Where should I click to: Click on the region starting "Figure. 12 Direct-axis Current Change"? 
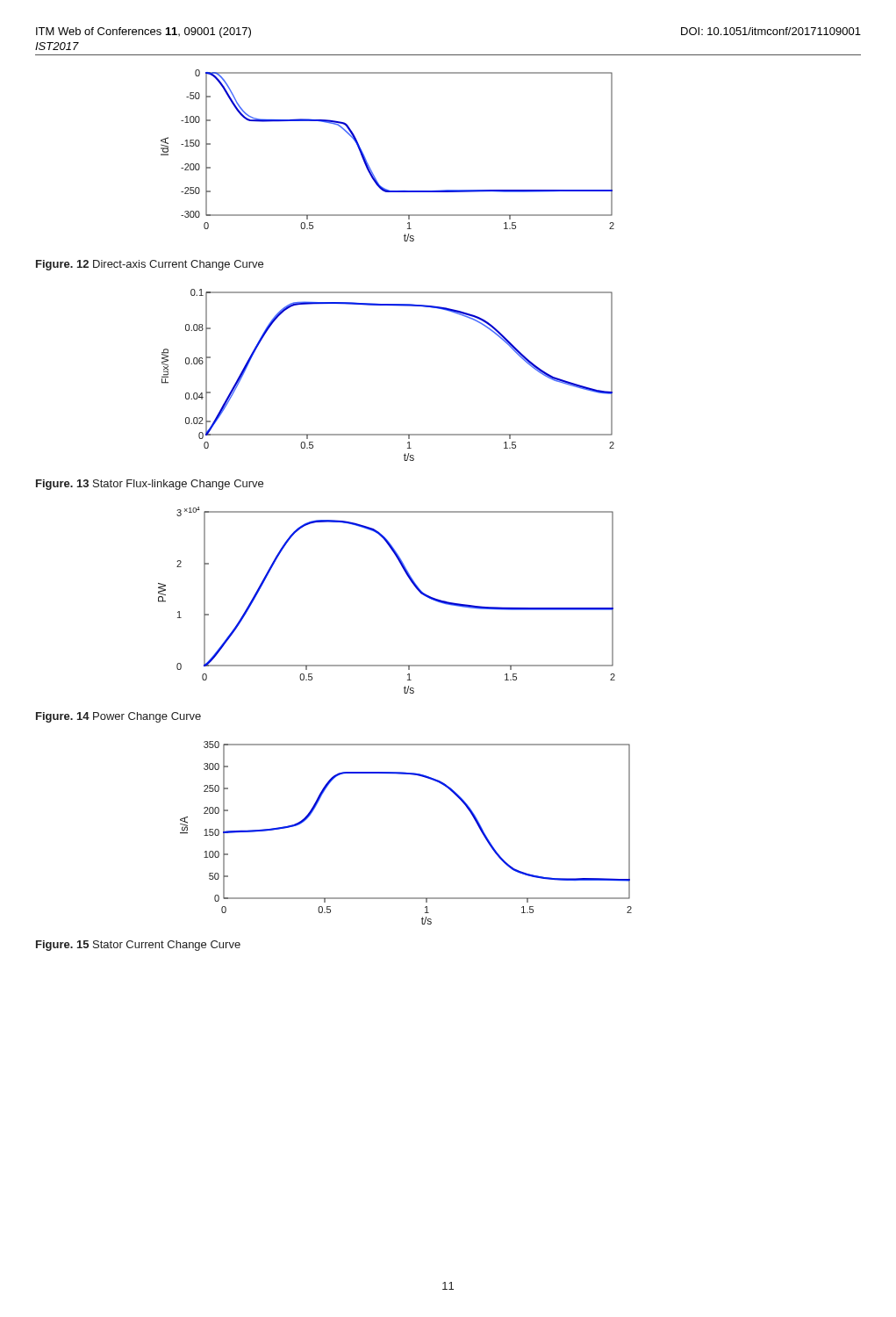(x=150, y=264)
